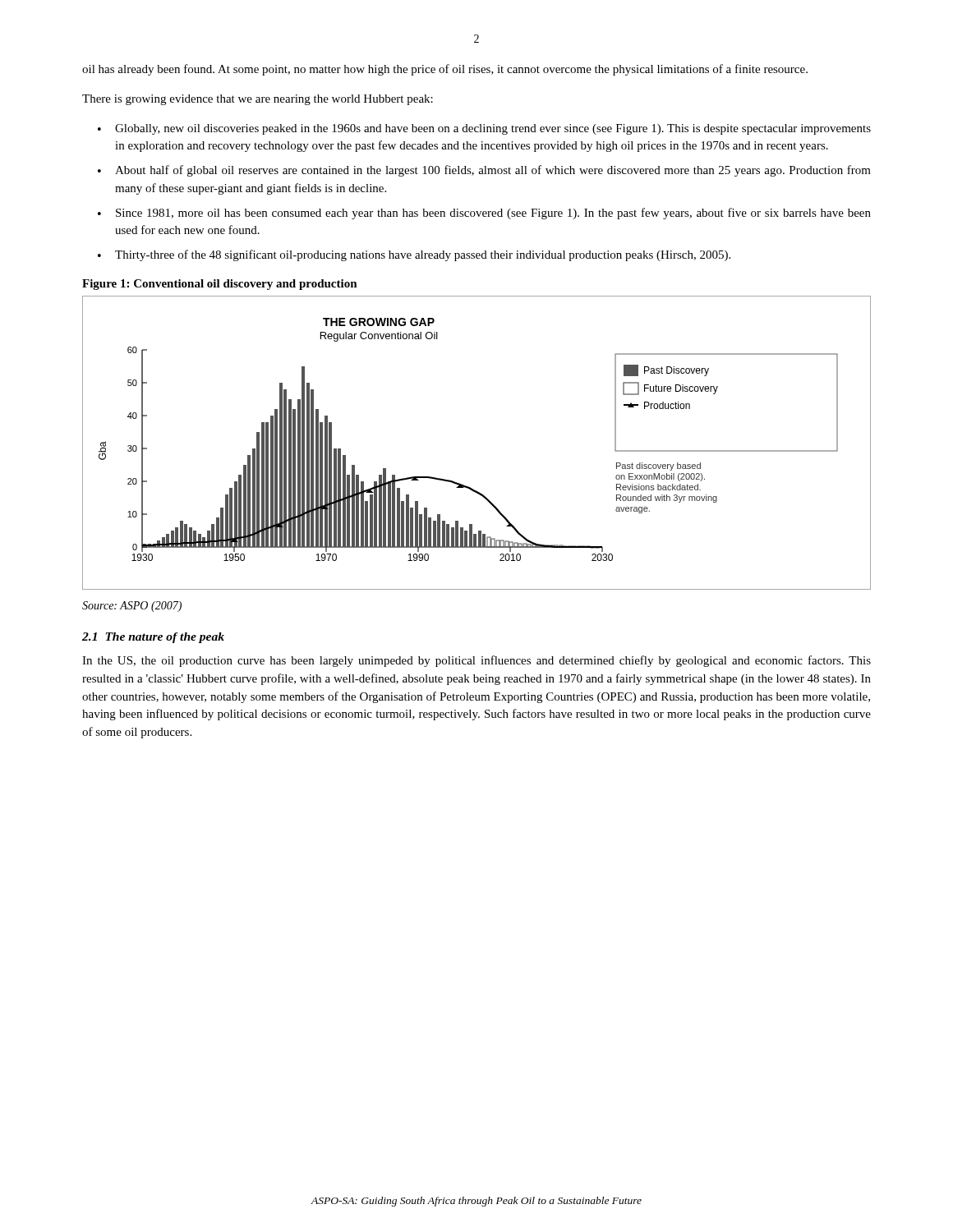Click the bar chart
This screenshot has height=1232, width=953.
[476, 443]
